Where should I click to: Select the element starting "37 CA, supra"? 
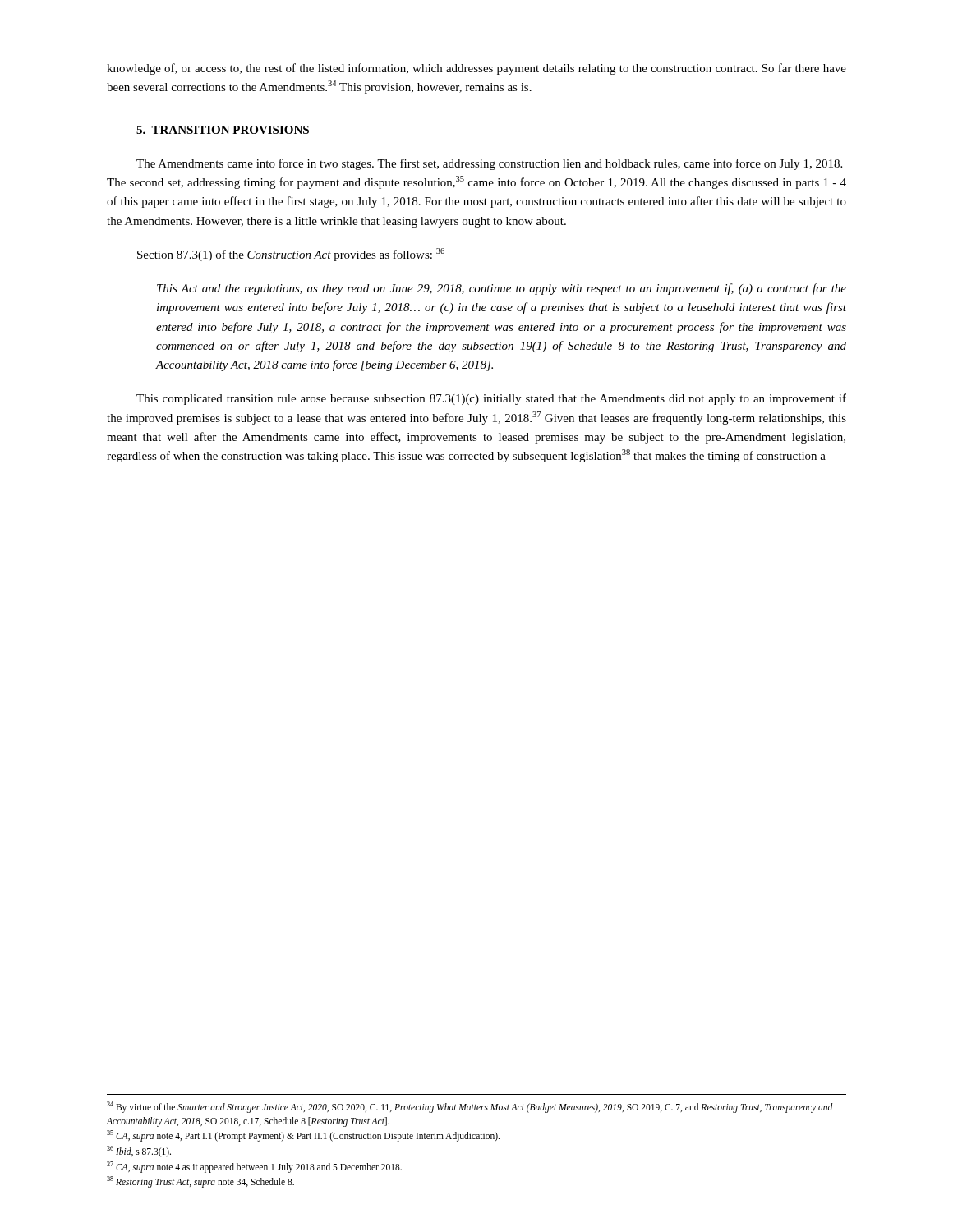point(255,1166)
